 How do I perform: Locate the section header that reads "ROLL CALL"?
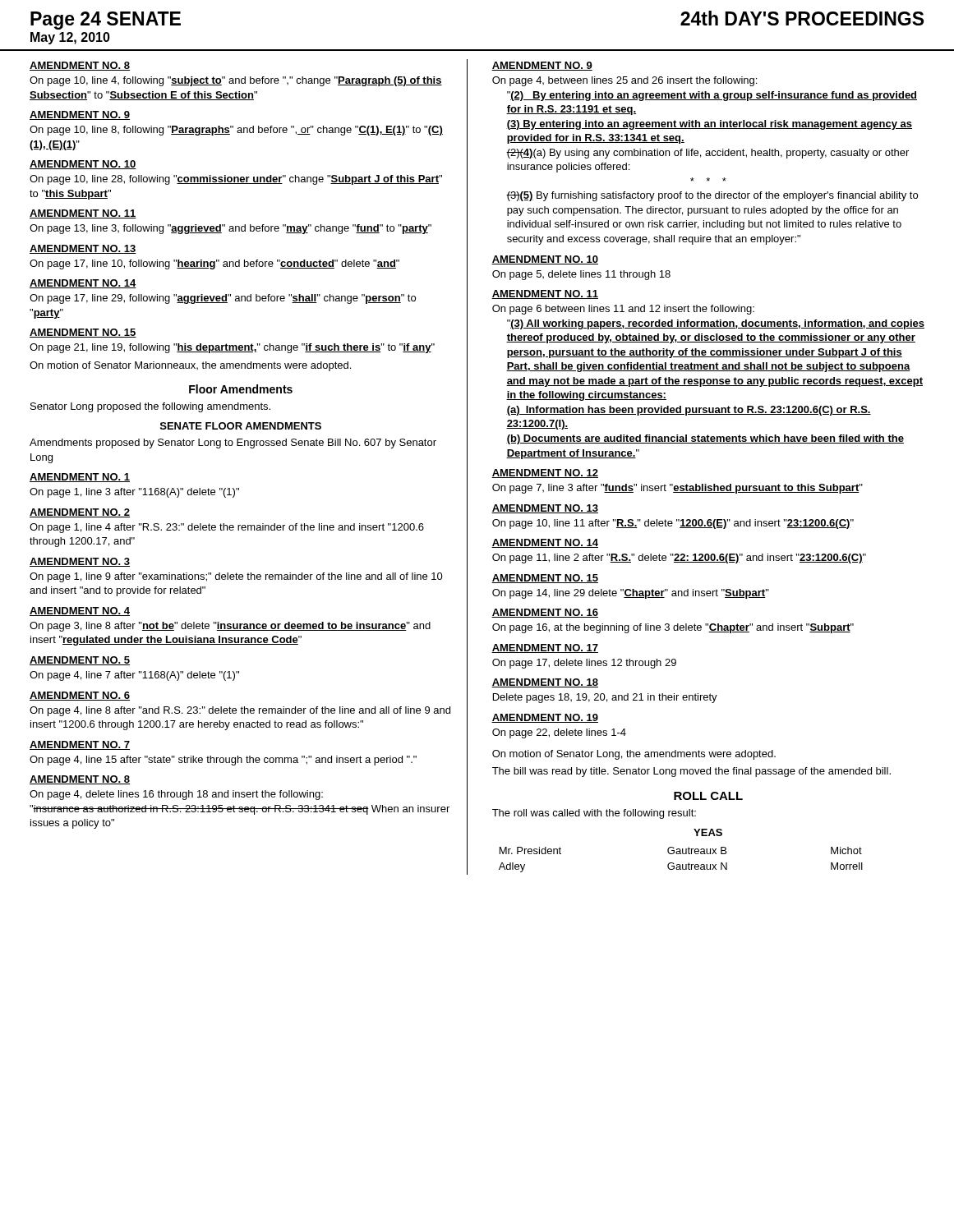pyautogui.click(x=708, y=795)
